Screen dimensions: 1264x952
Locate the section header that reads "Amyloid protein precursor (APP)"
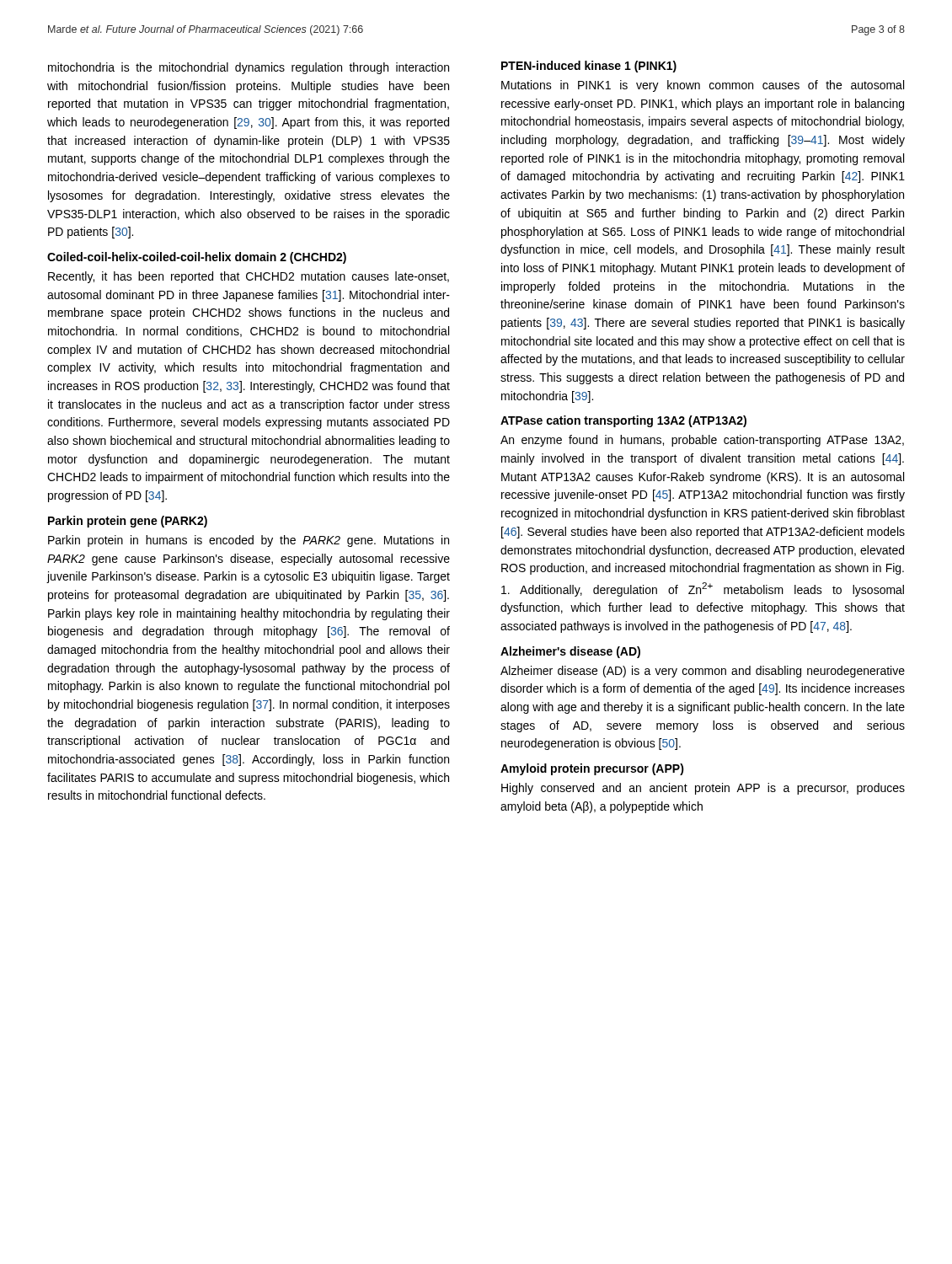click(x=592, y=769)
